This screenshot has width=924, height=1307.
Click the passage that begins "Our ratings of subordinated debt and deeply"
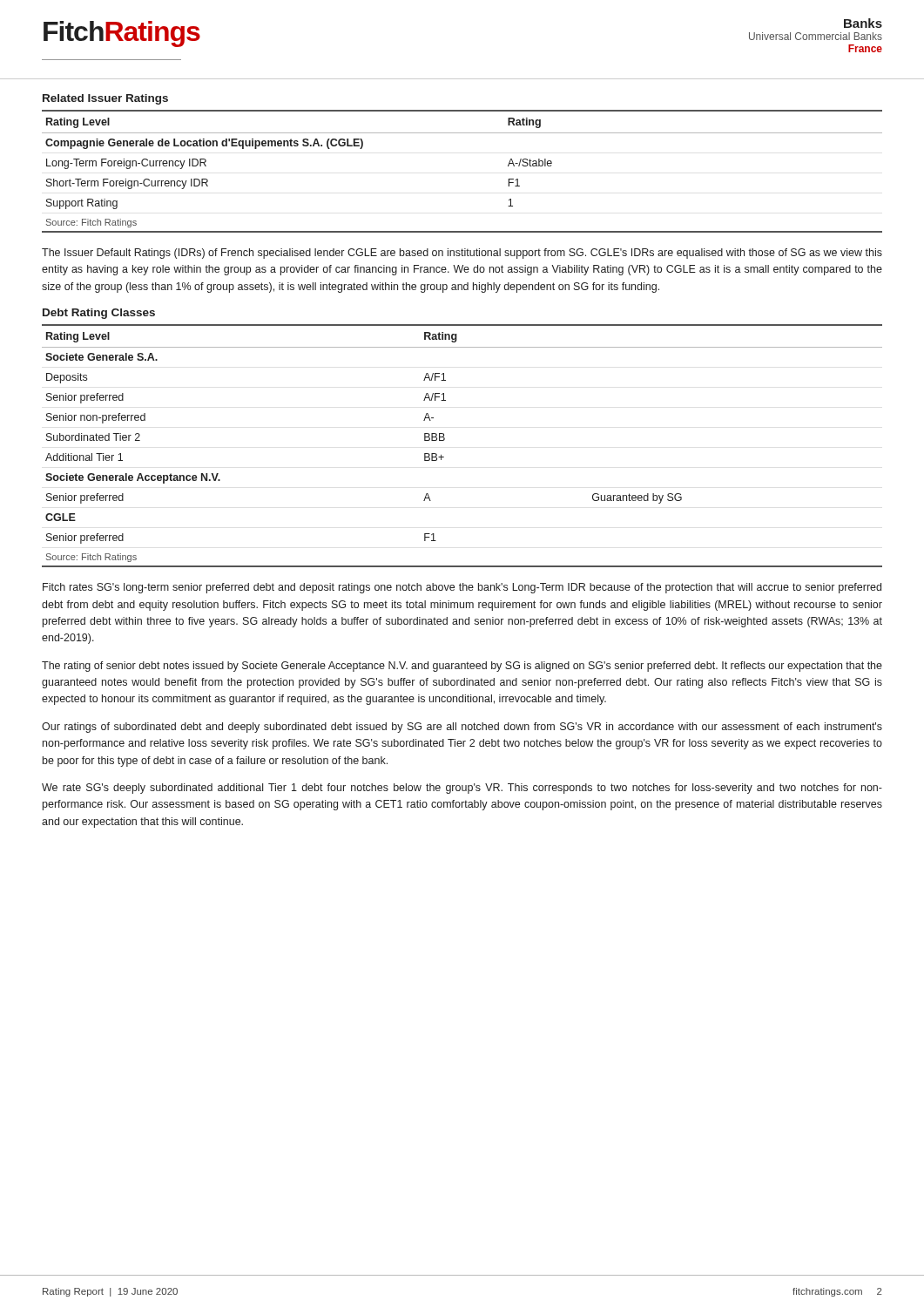[x=462, y=743]
